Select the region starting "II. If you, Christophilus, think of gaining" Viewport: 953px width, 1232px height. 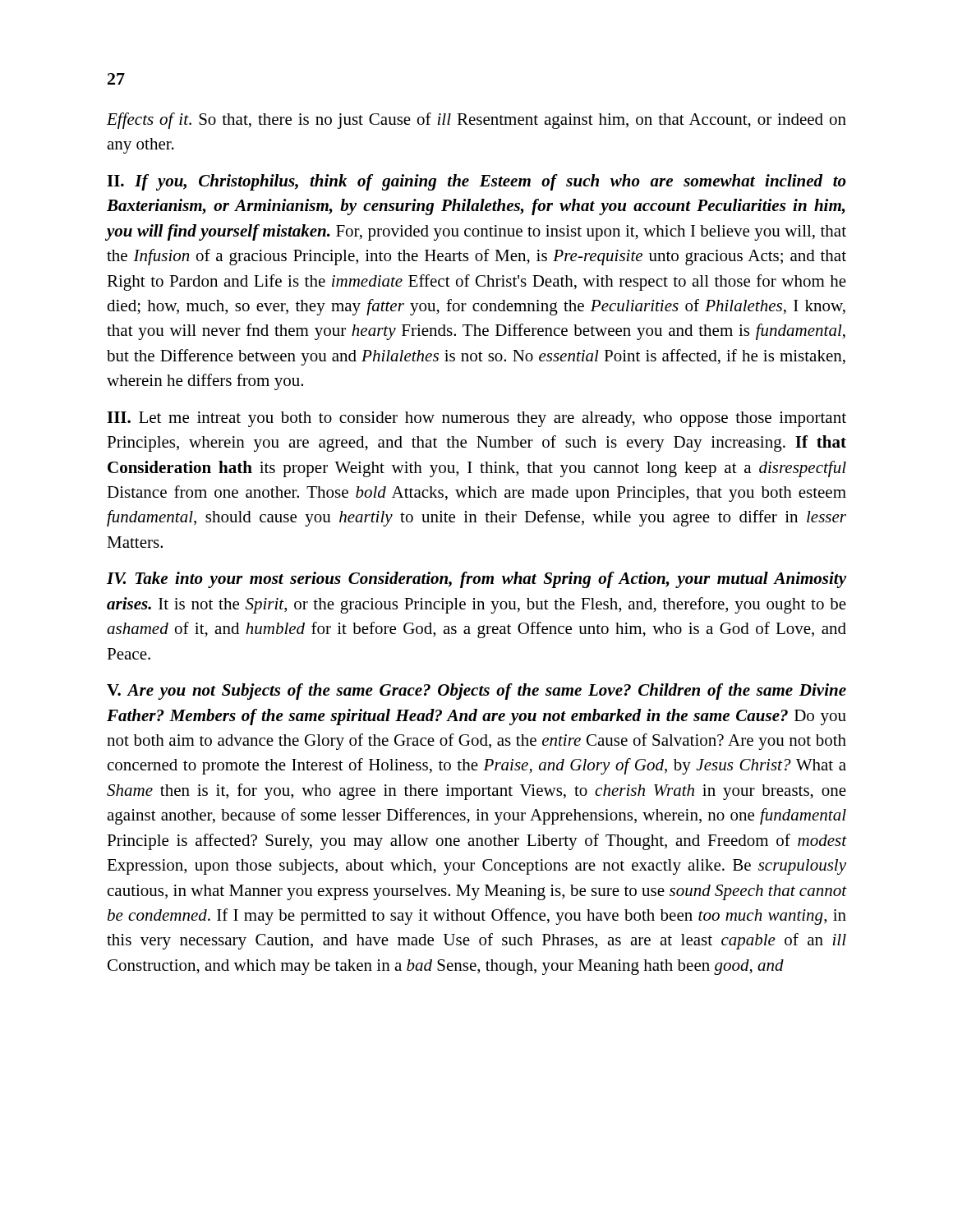(x=476, y=281)
